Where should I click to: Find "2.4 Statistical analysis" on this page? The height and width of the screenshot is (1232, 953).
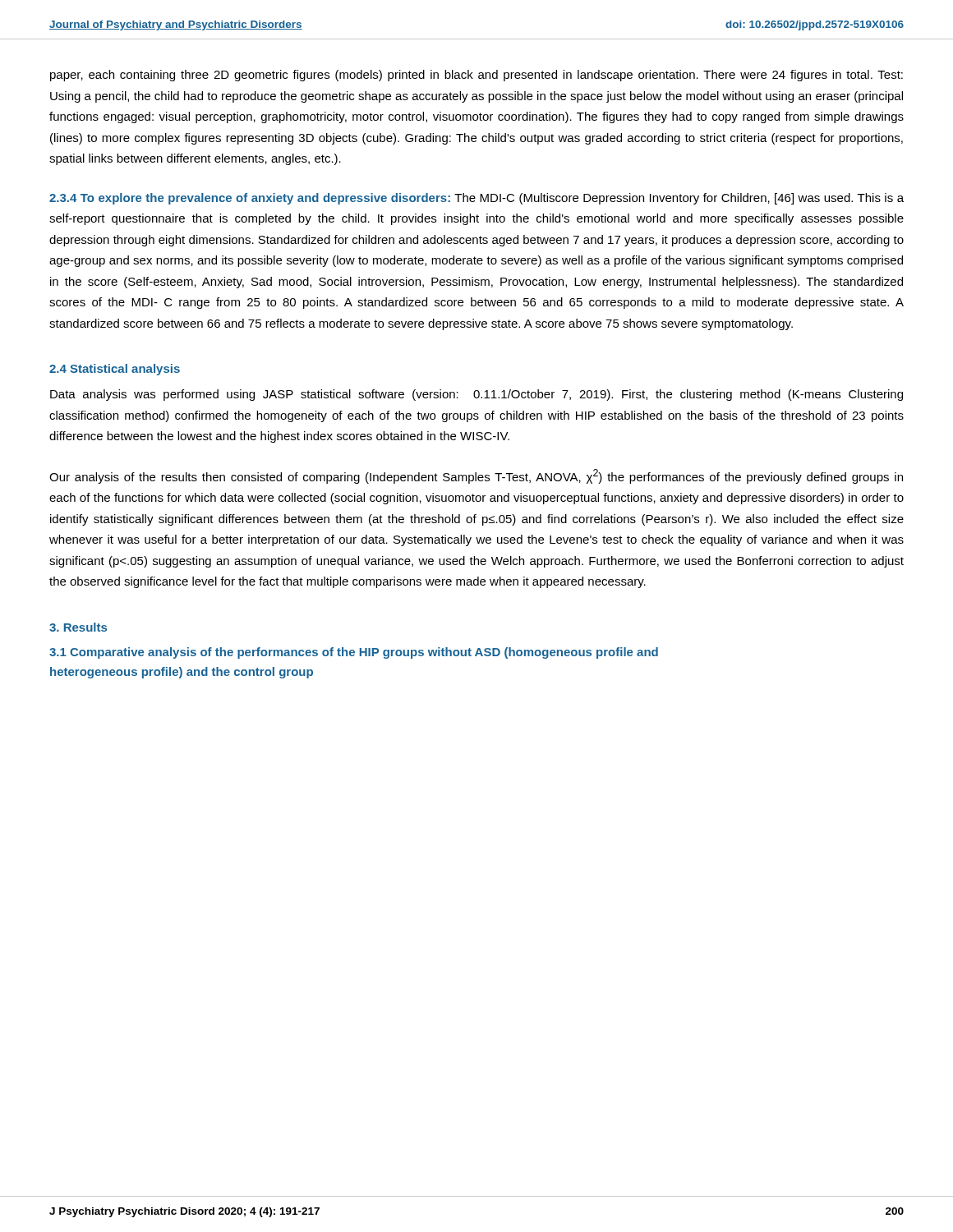(x=115, y=368)
